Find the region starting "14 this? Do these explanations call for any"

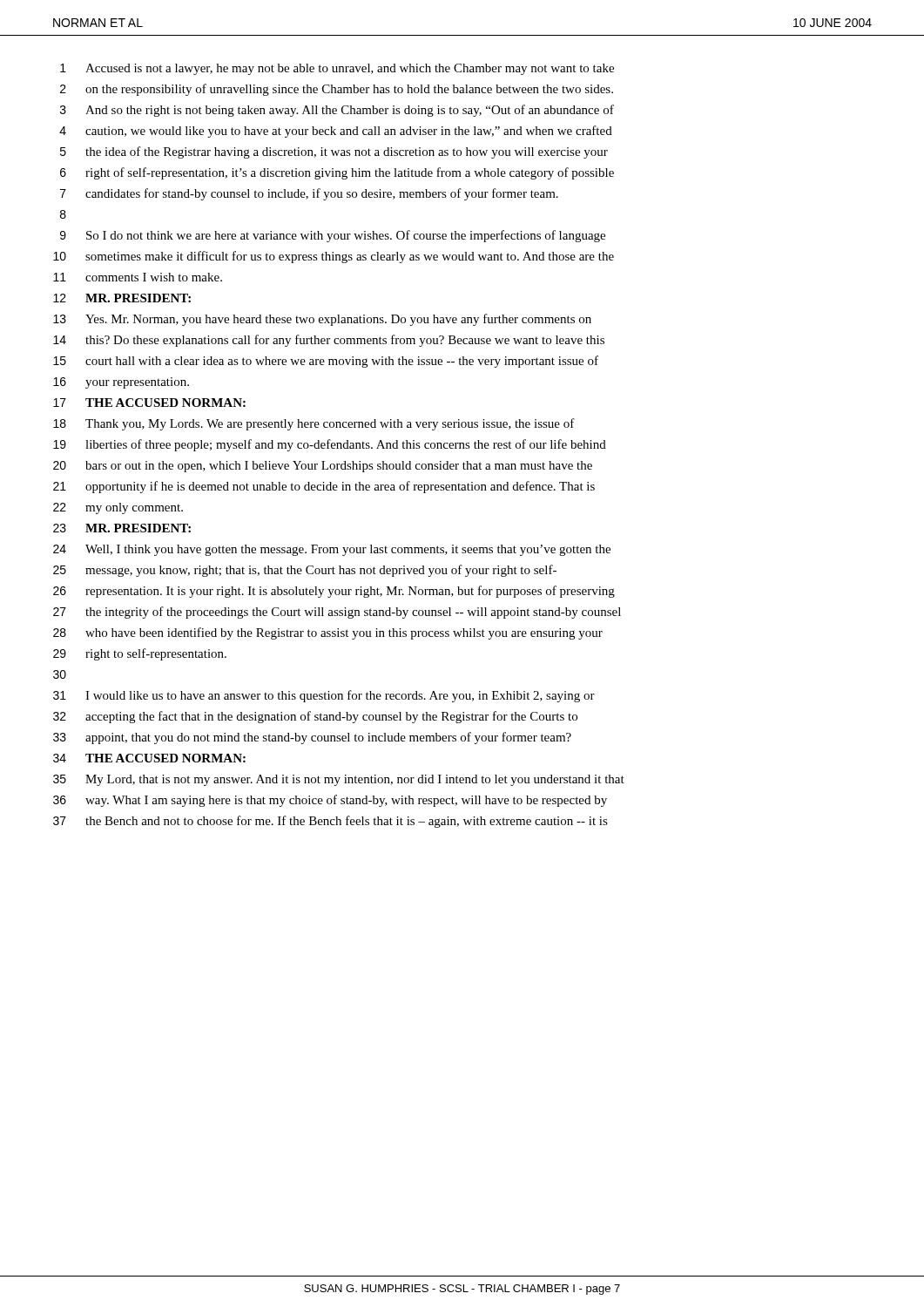(462, 340)
